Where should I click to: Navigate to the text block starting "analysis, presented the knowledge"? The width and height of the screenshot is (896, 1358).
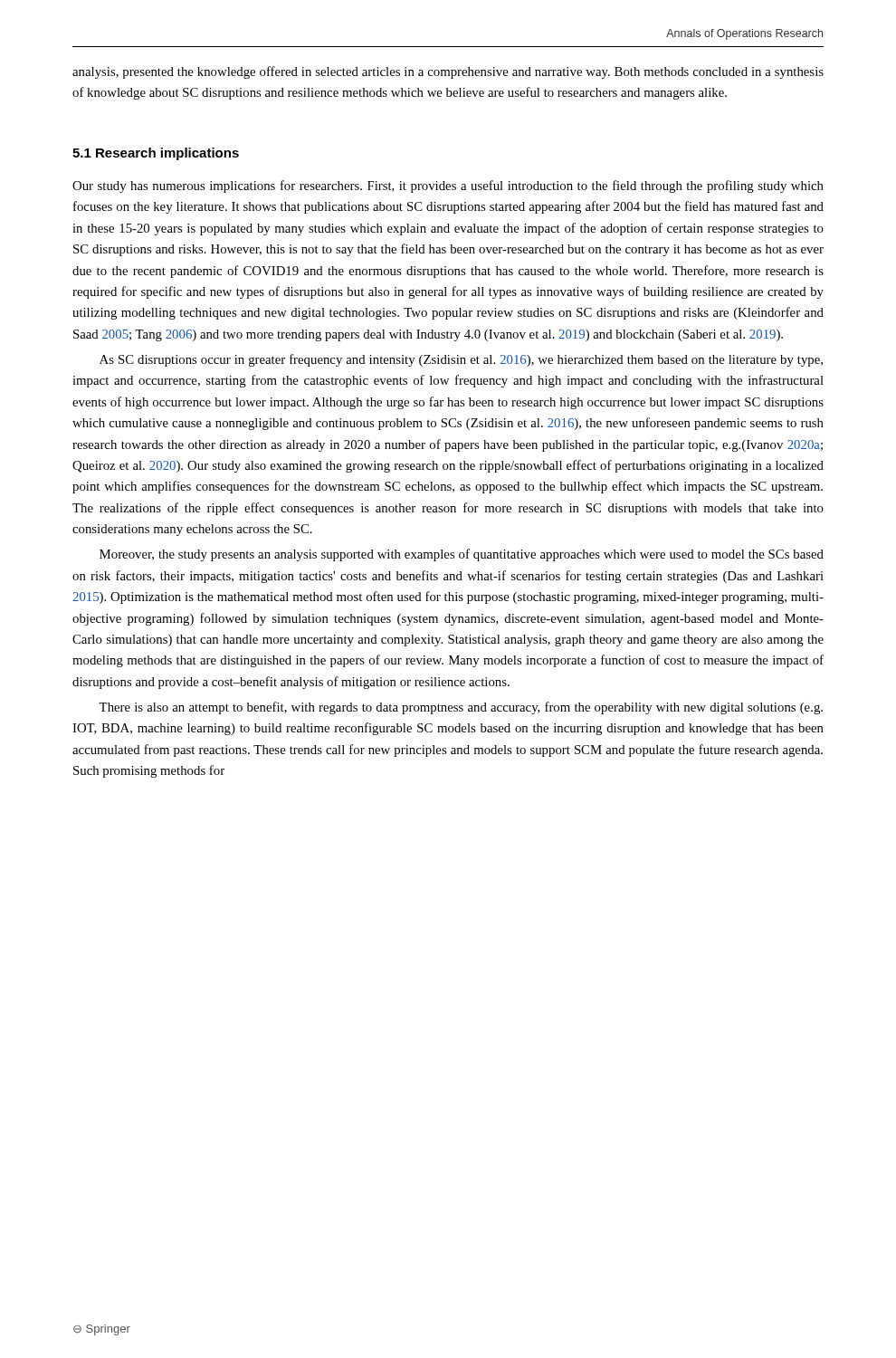tap(448, 83)
